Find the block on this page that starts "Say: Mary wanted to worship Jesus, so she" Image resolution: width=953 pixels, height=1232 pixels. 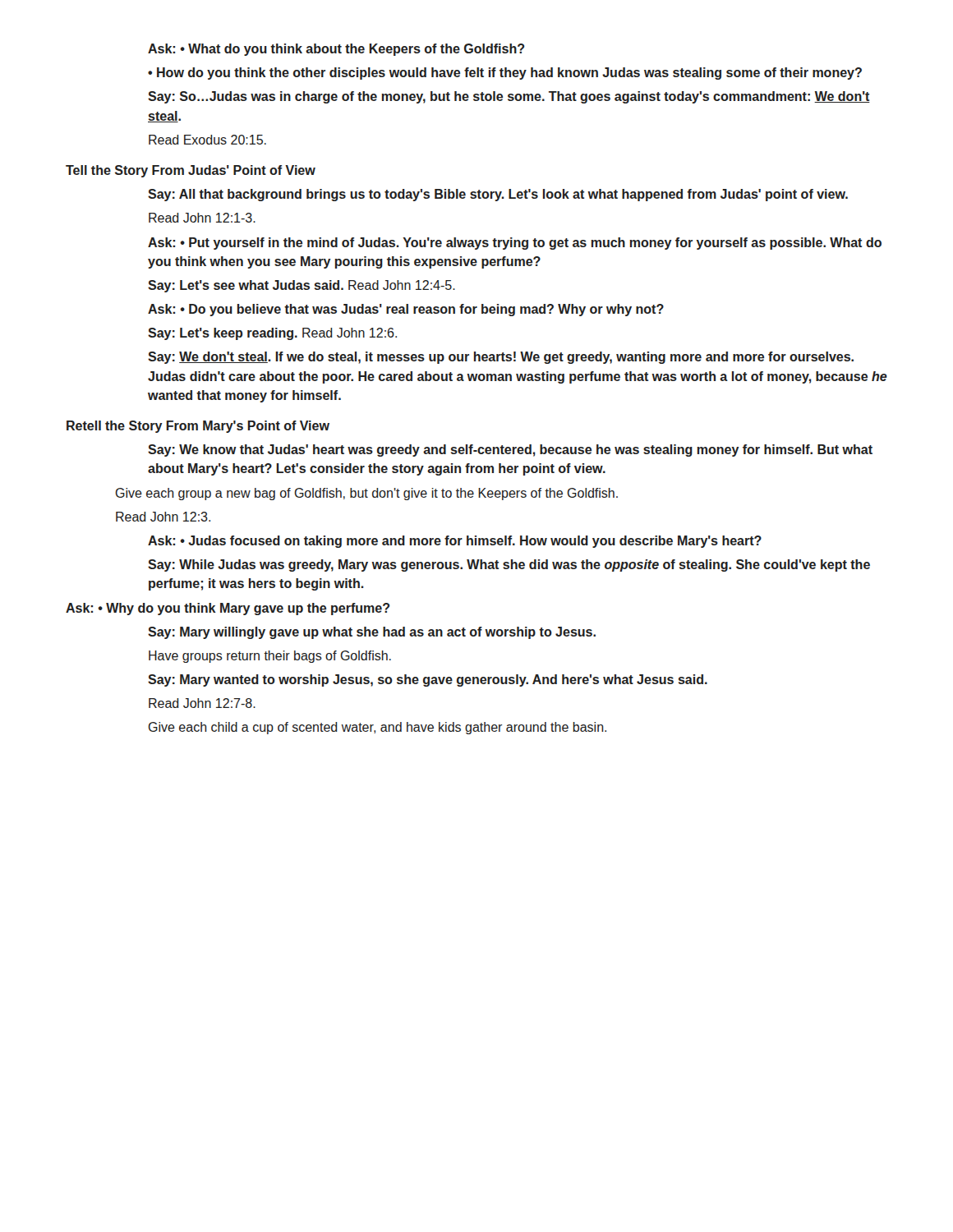click(x=518, y=680)
